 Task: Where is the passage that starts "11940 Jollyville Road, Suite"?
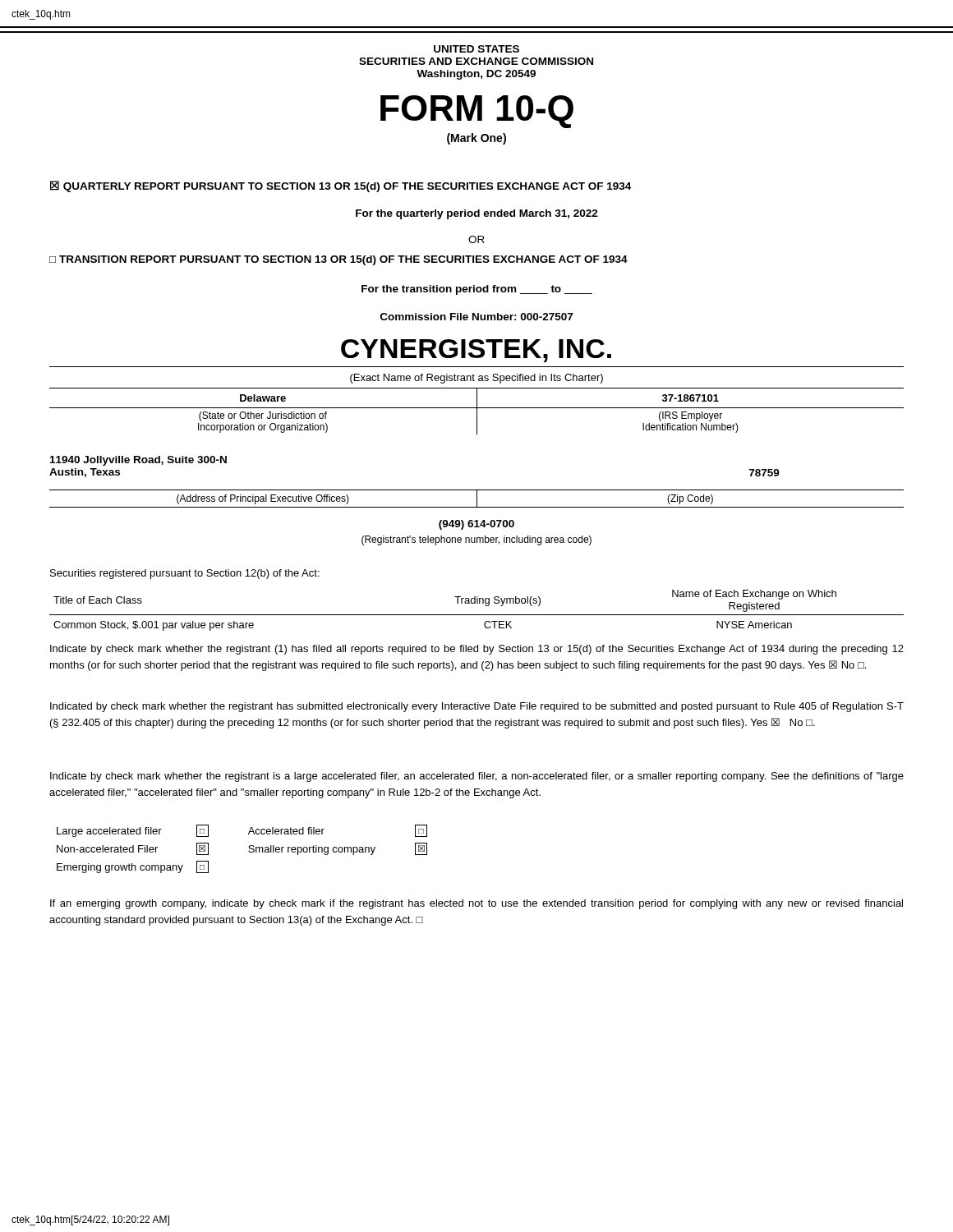click(138, 466)
